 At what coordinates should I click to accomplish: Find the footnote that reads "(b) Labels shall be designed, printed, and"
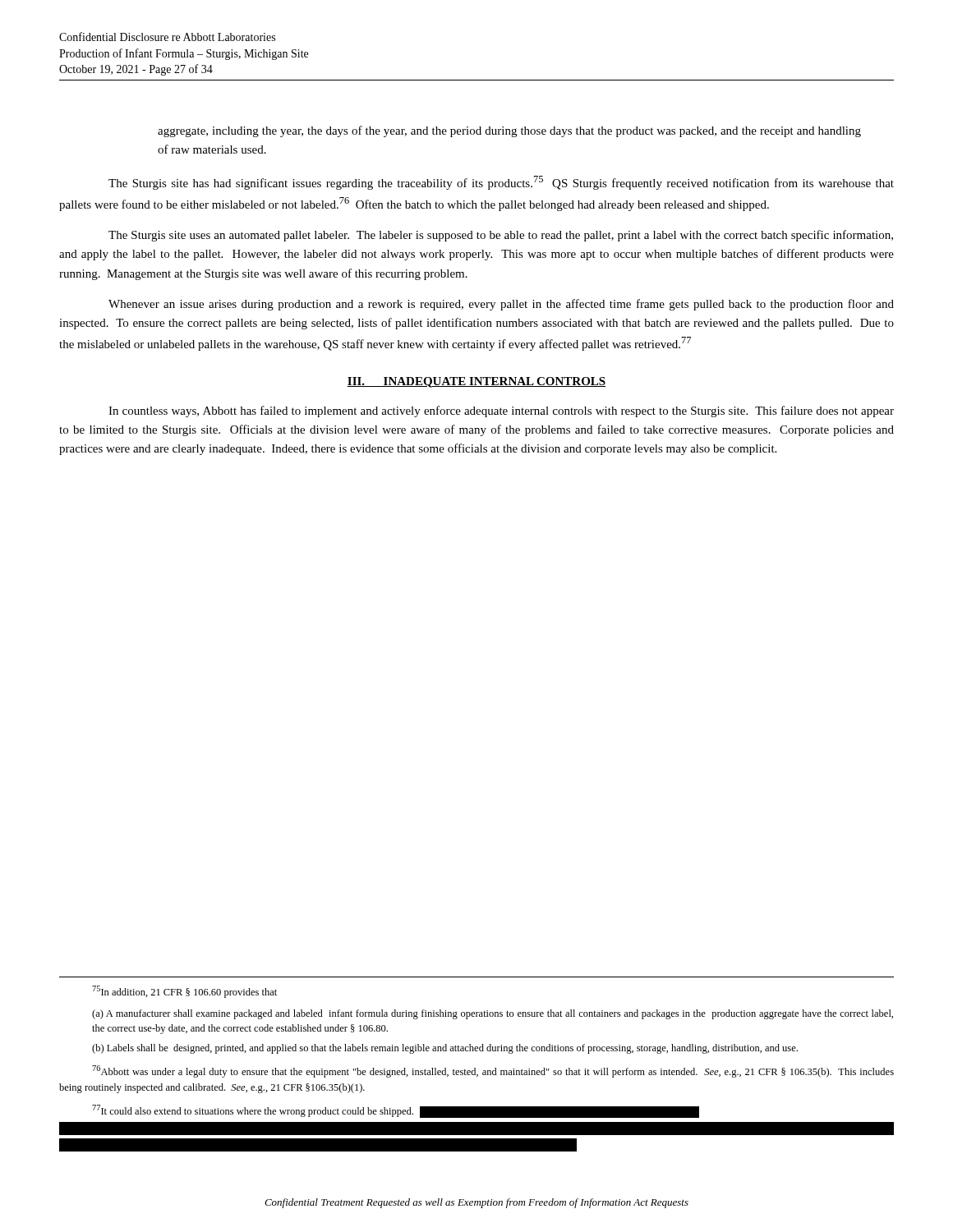[x=445, y=1048]
